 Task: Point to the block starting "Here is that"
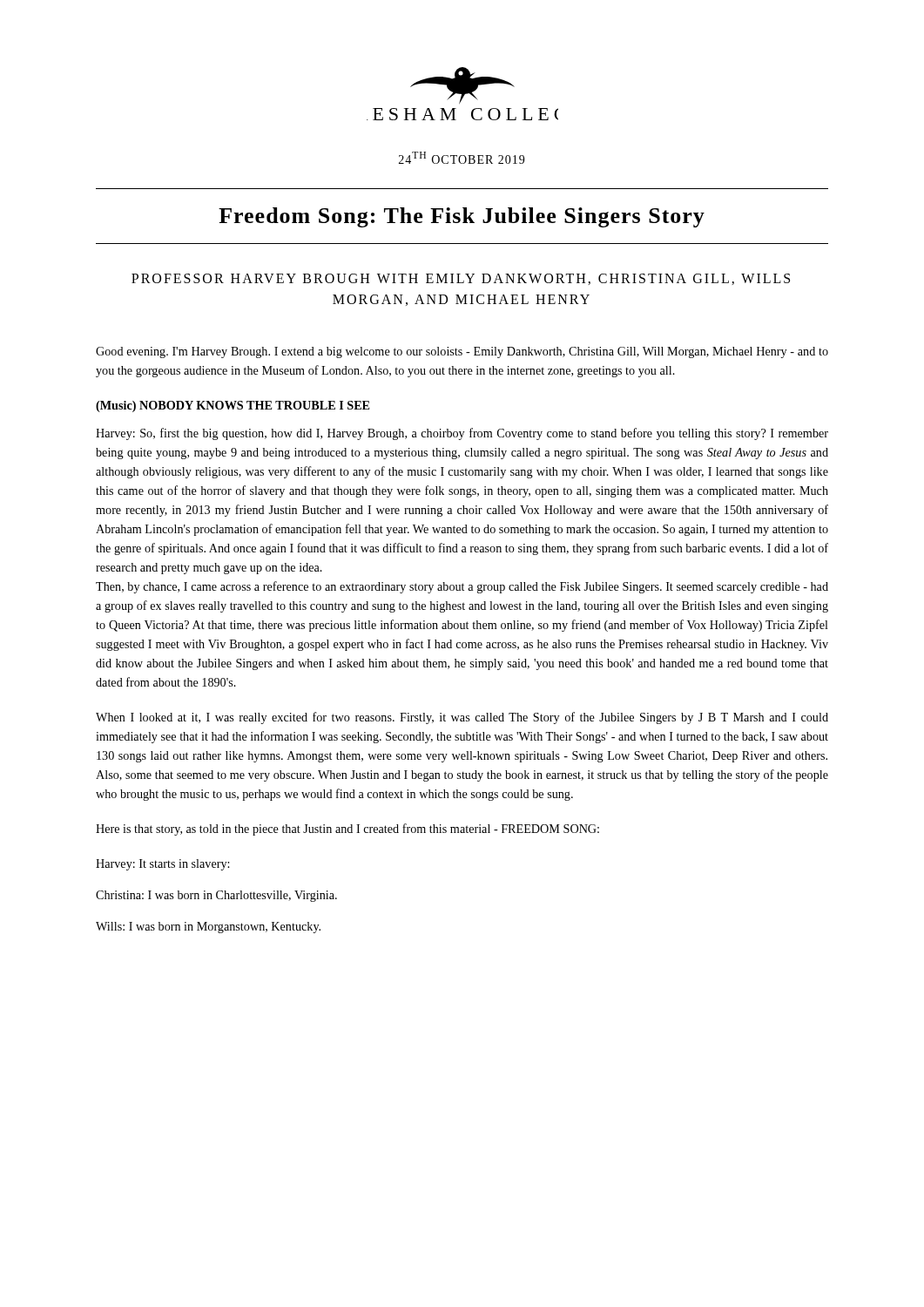[x=348, y=828]
